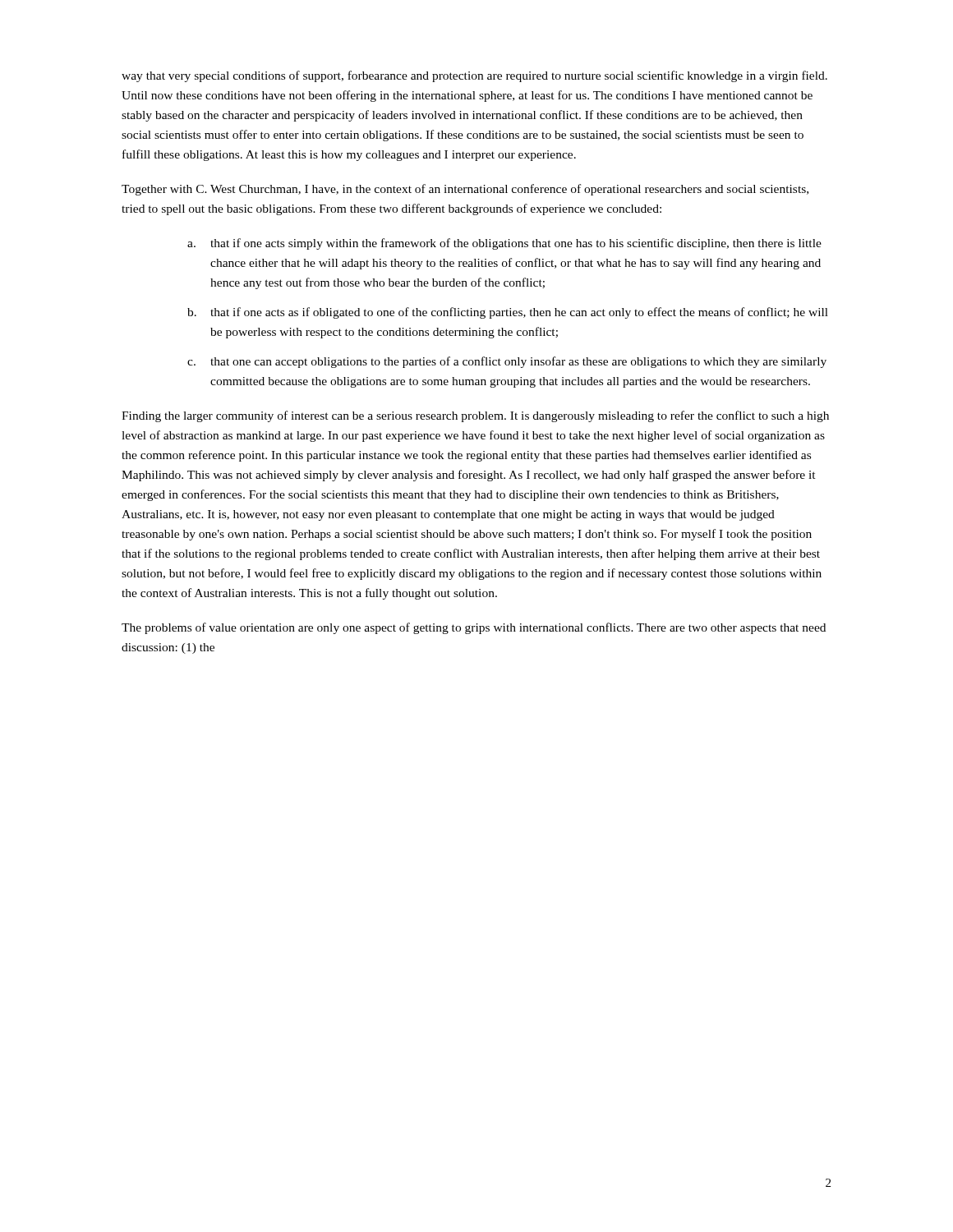Locate the list item that says "b. that if one acts as if"
Screen dimensions: 1232x953
[509, 322]
